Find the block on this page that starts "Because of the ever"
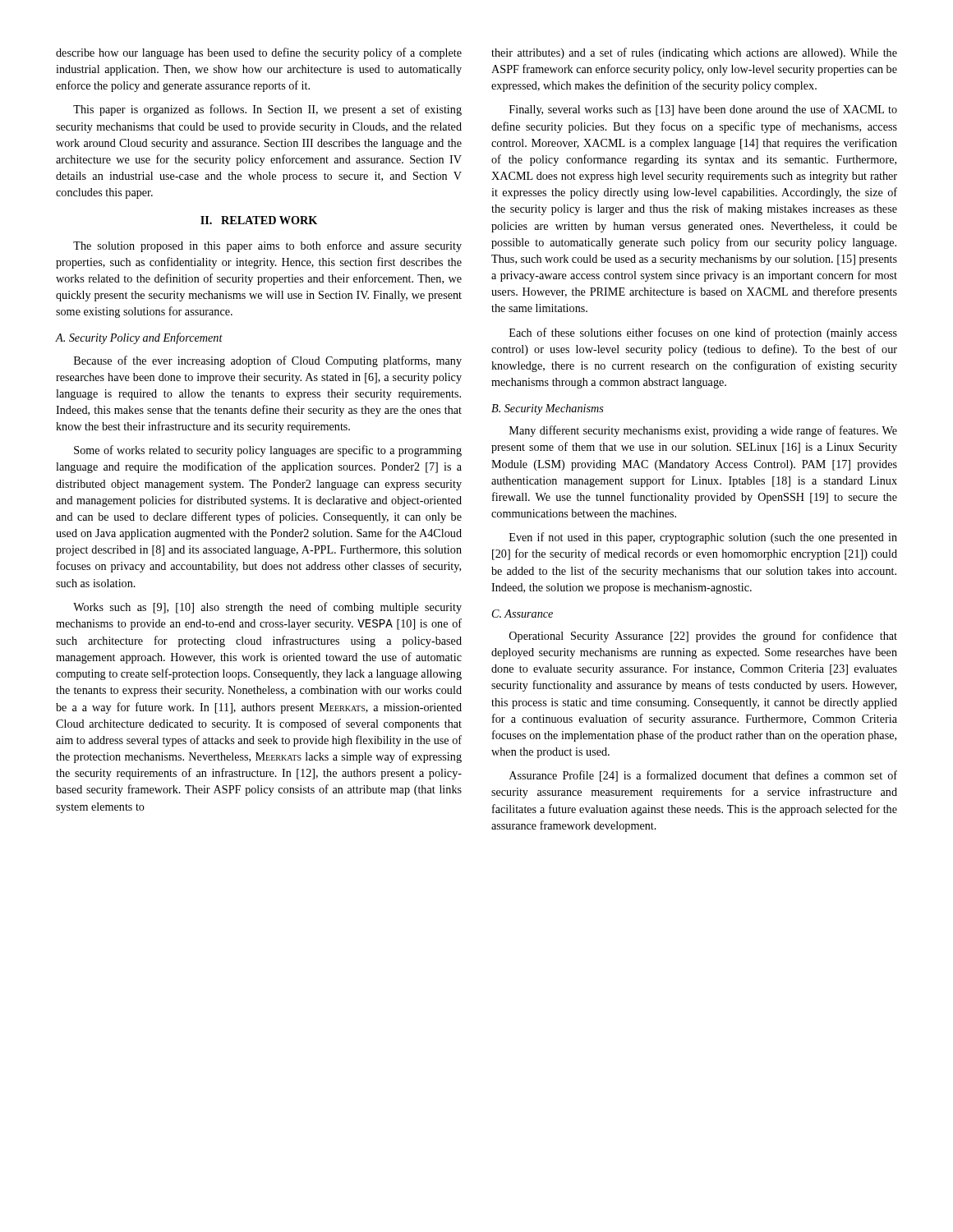Viewport: 953px width, 1232px height. coord(259,393)
